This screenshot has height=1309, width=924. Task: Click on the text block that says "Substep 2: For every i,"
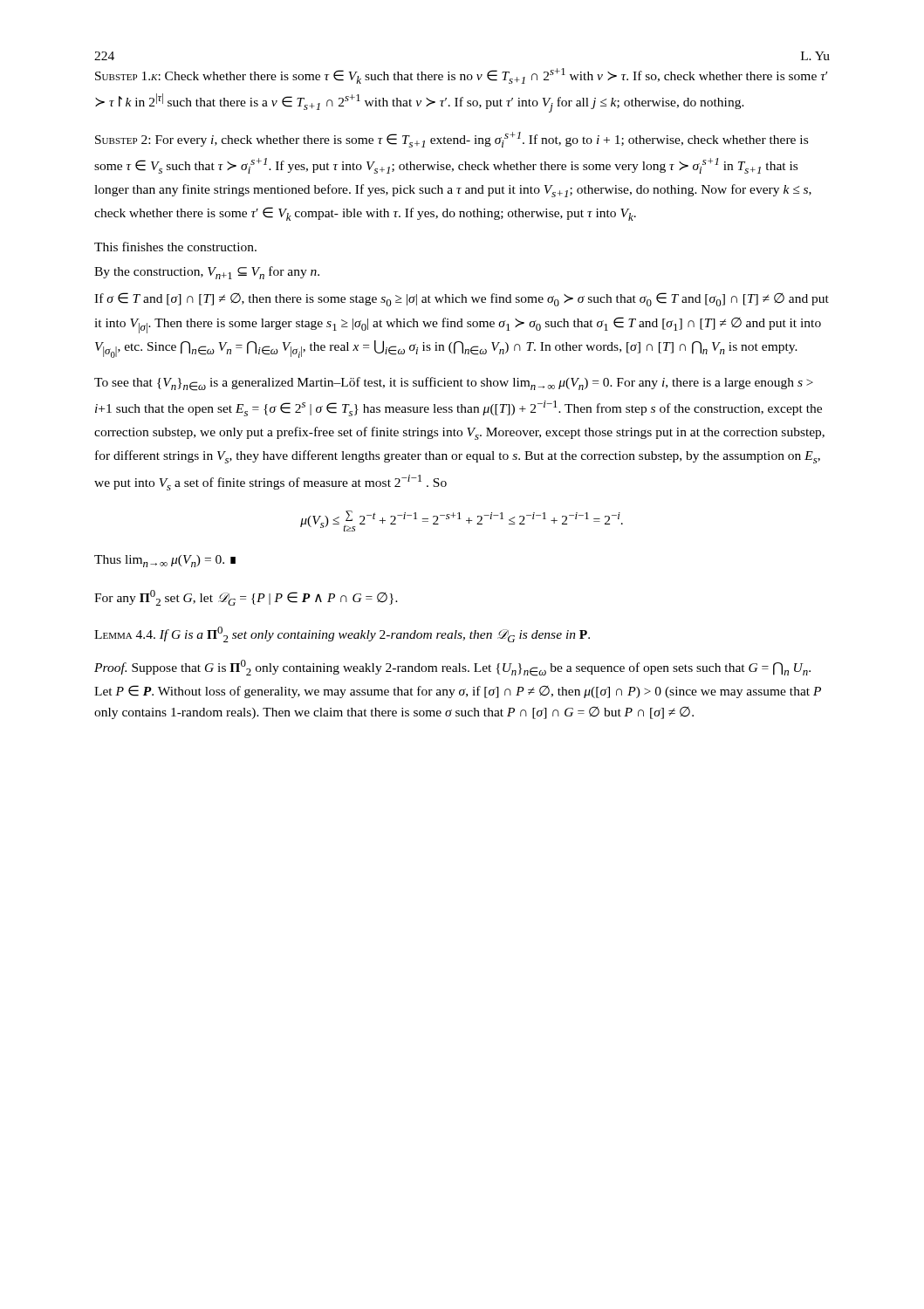pyautogui.click(x=462, y=176)
